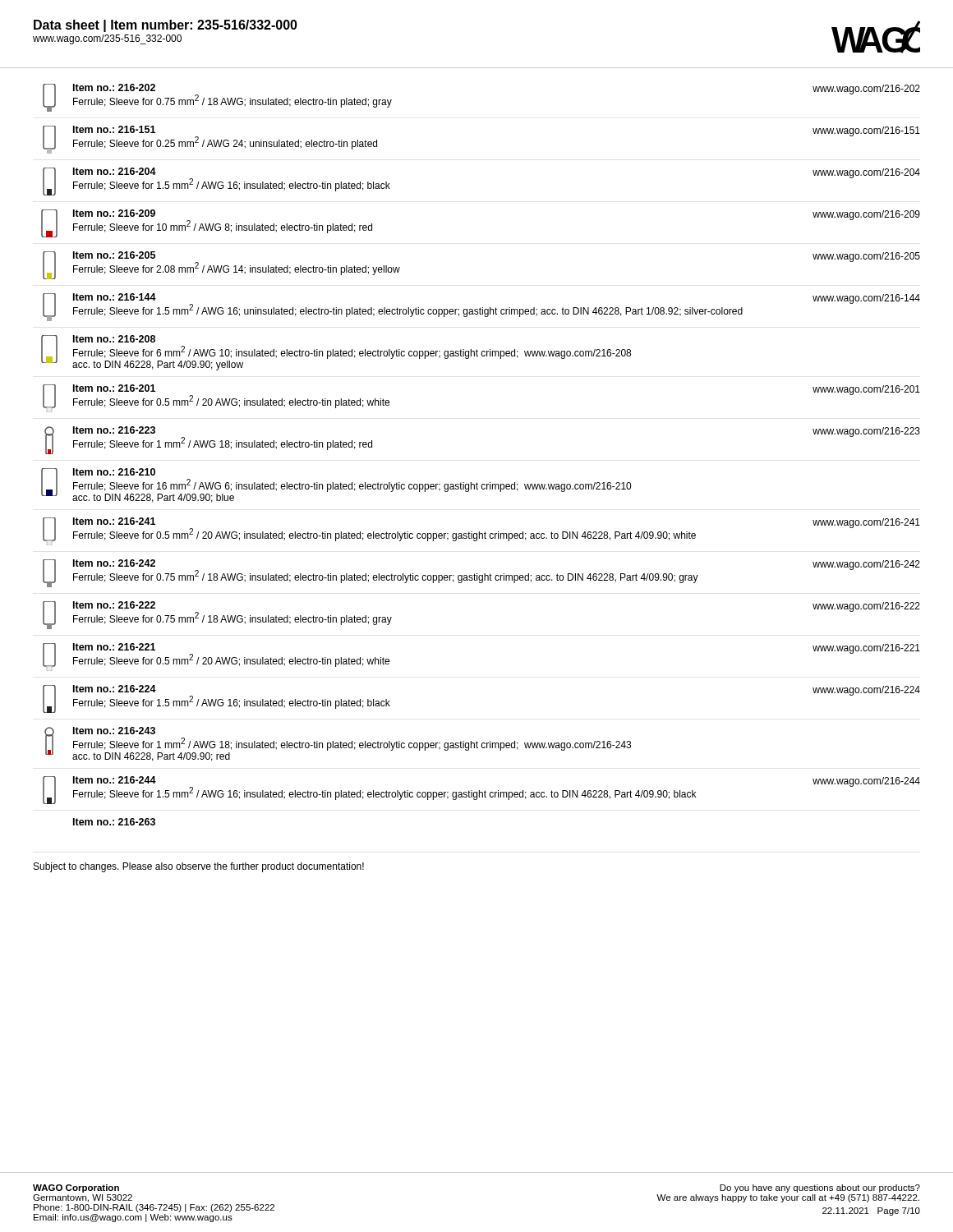Select the list item containing "Item no.: 216-222 Ferrule; Sleeve for 0.75"
The width and height of the screenshot is (953, 1232).
pyautogui.click(x=152, y=617)
